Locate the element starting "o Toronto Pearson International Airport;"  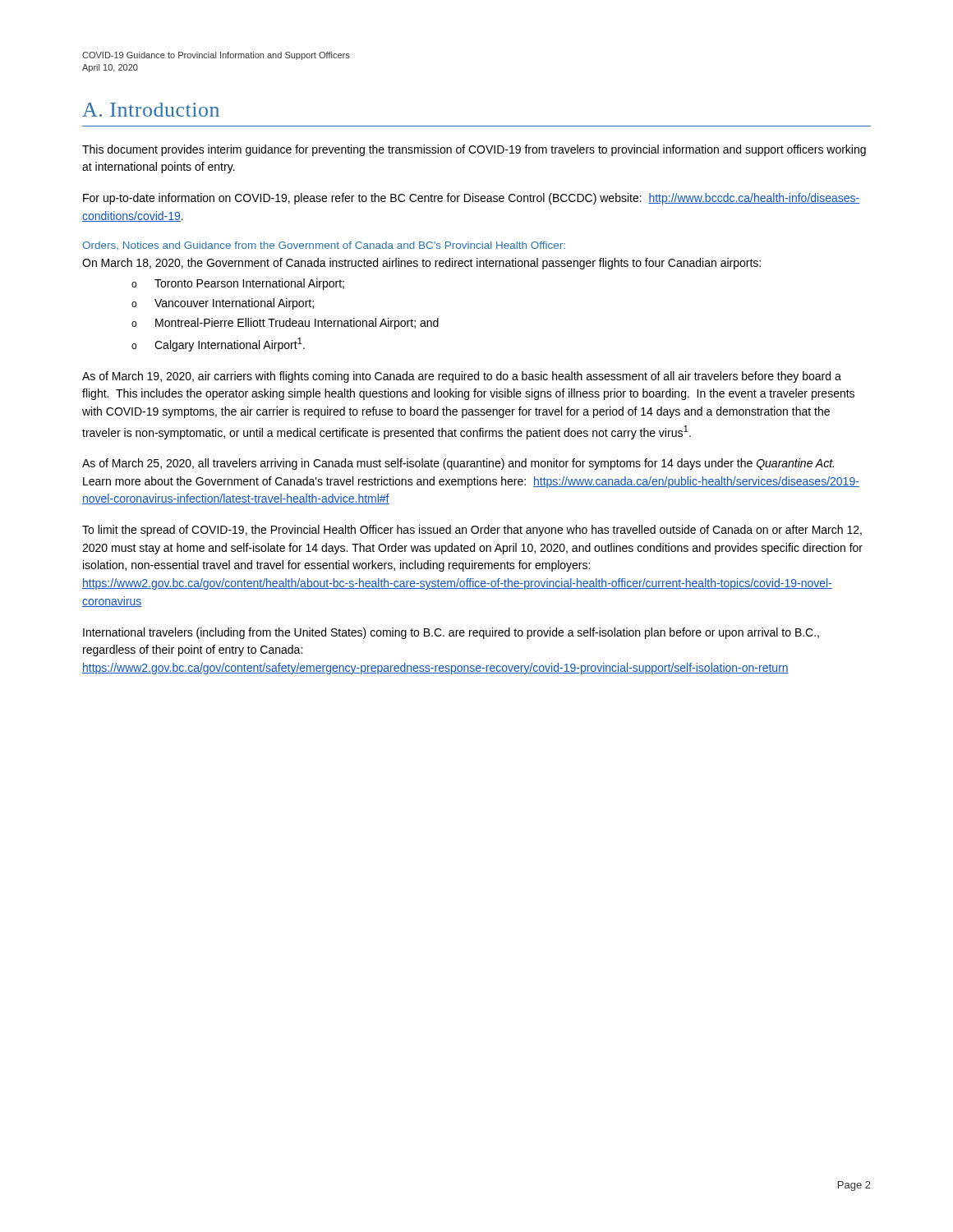coord(238,284)
